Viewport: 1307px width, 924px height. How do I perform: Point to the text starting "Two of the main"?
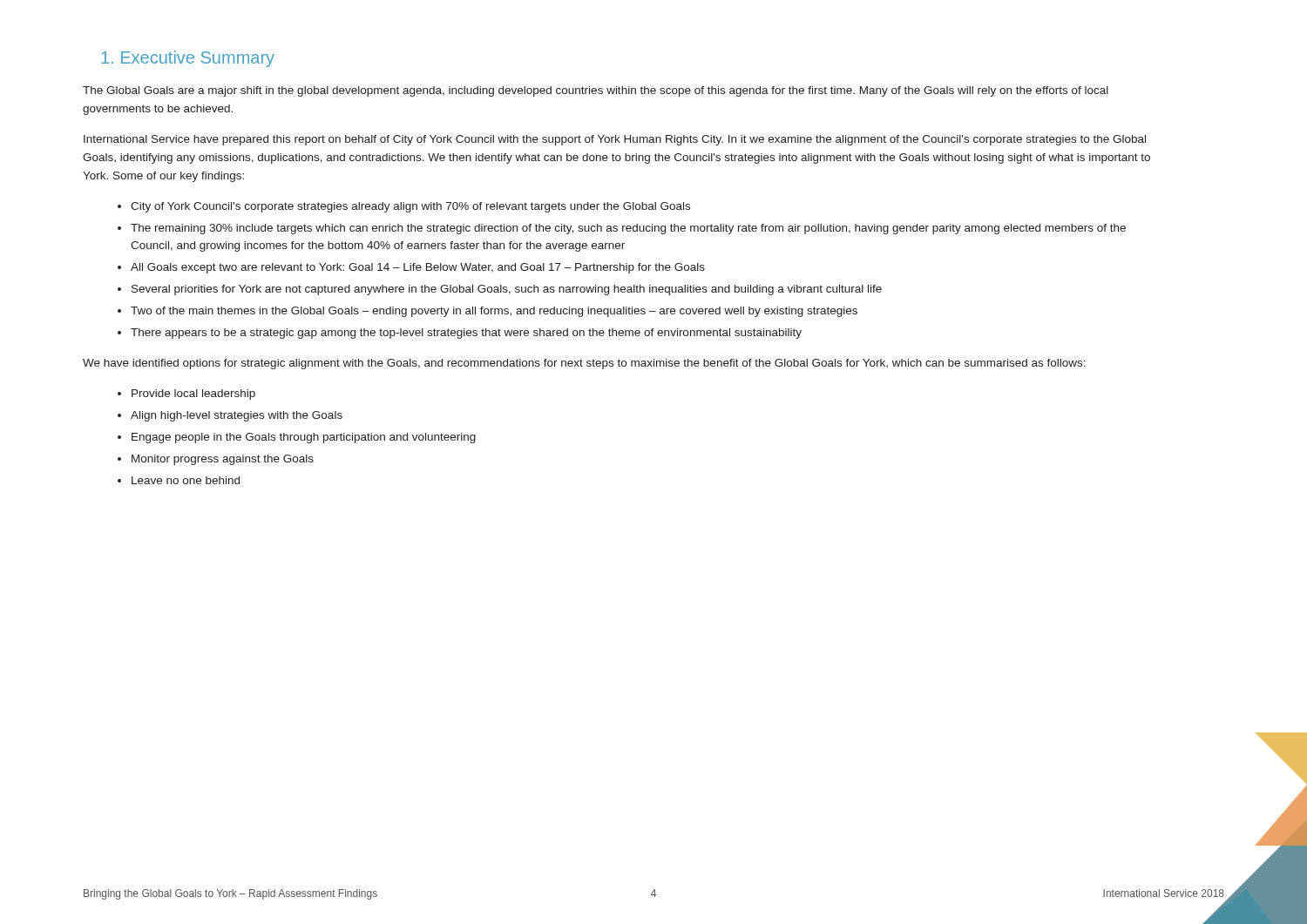494,311
